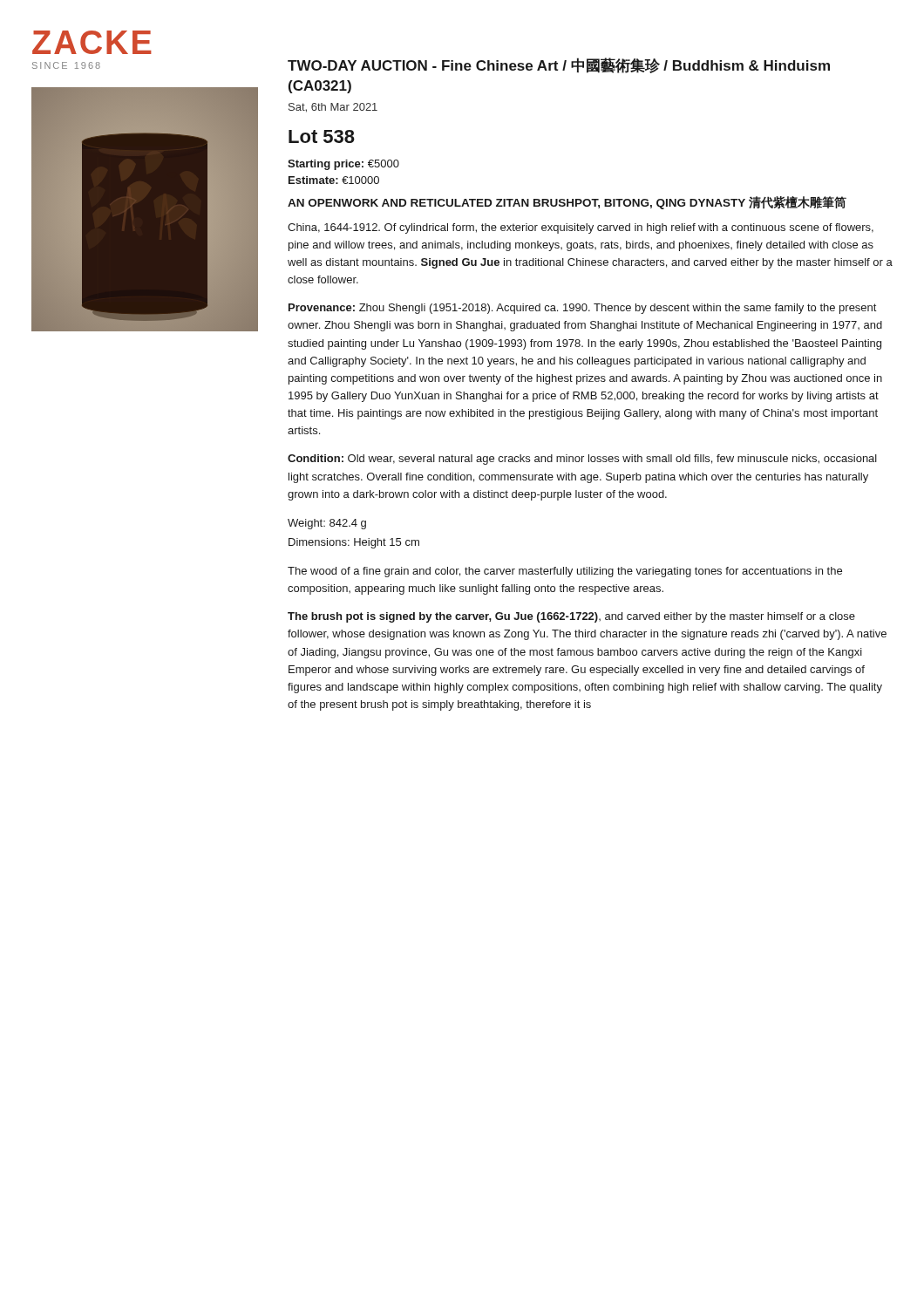The height and width of the screenshot is (1308, 924).
Task: Find the text containing "Sat, 6th Mar 2021"
Action: coord(333,107)
